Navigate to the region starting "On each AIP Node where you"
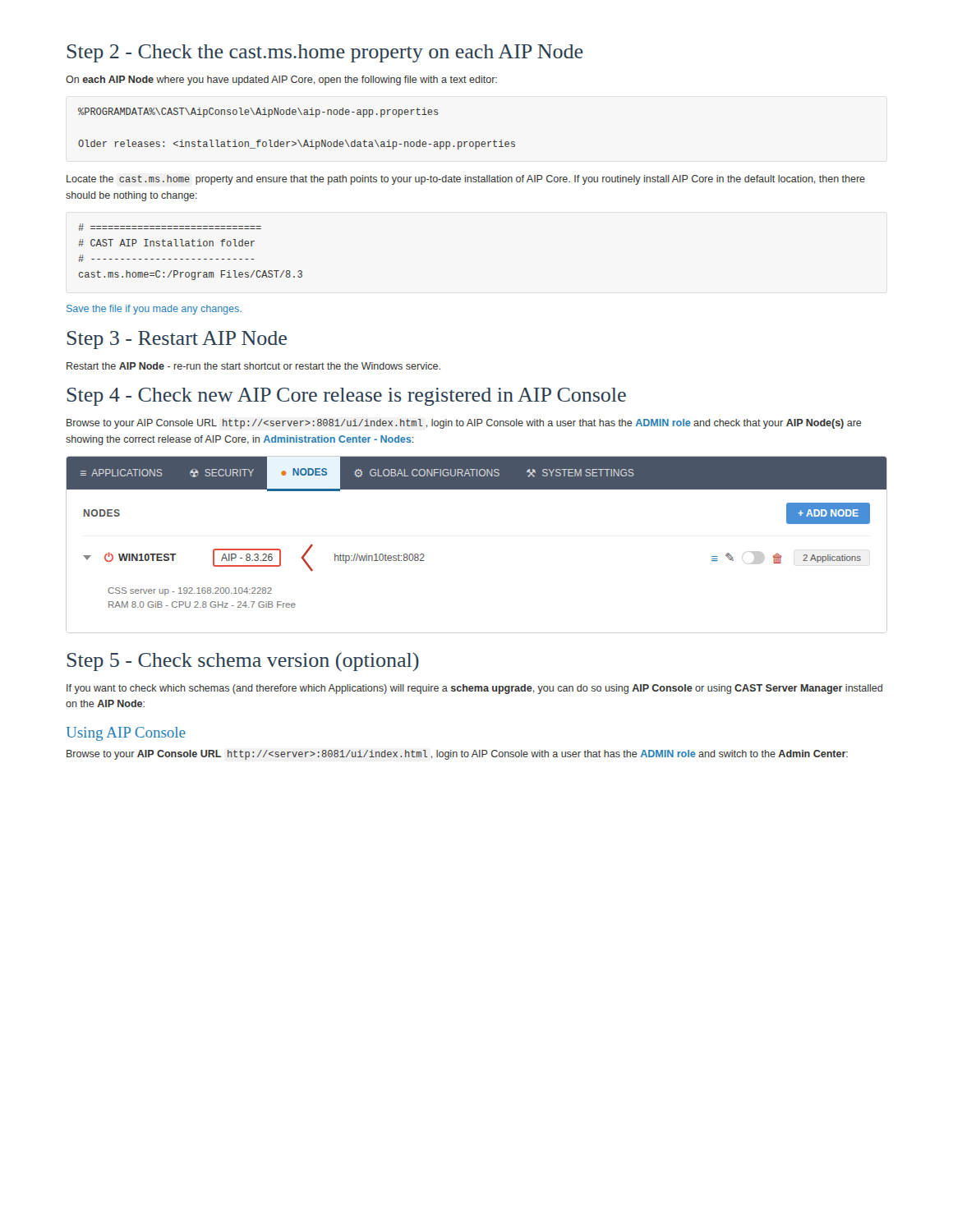This screenshot has height=1232, width=953. (282, 80)
